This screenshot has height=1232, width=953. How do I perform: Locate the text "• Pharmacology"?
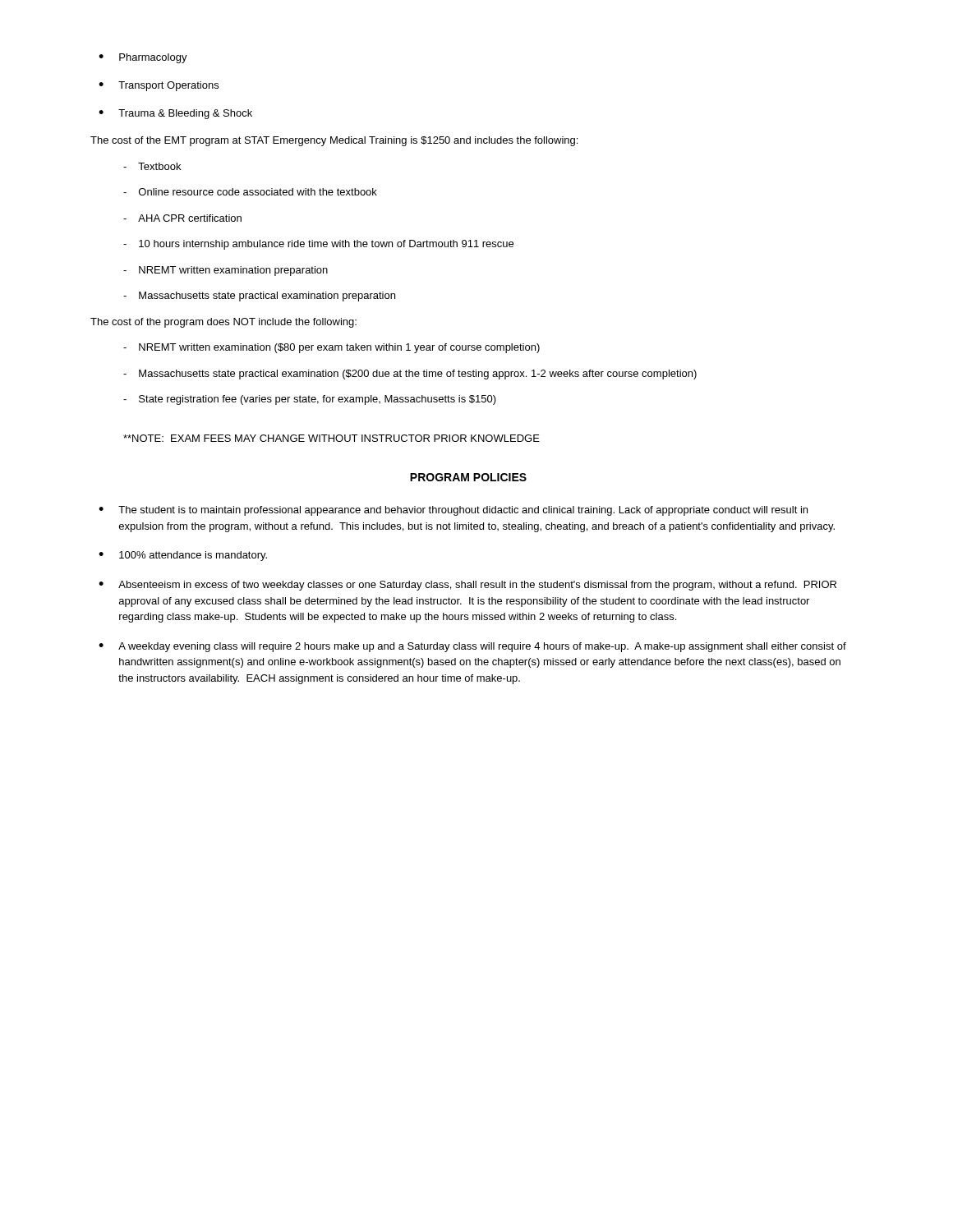[x=143, y=58]
